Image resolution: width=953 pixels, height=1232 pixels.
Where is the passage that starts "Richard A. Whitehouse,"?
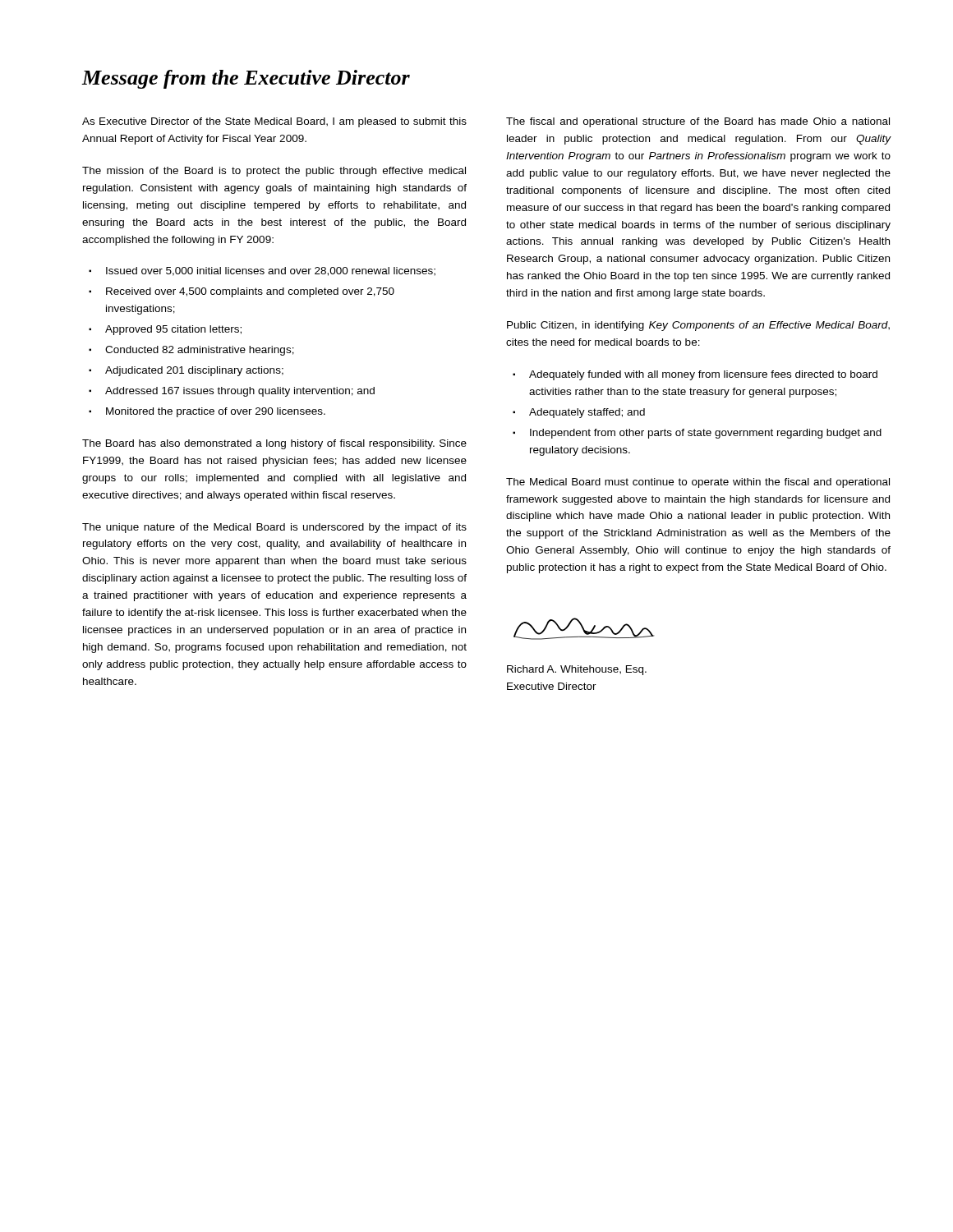(577, 678)
